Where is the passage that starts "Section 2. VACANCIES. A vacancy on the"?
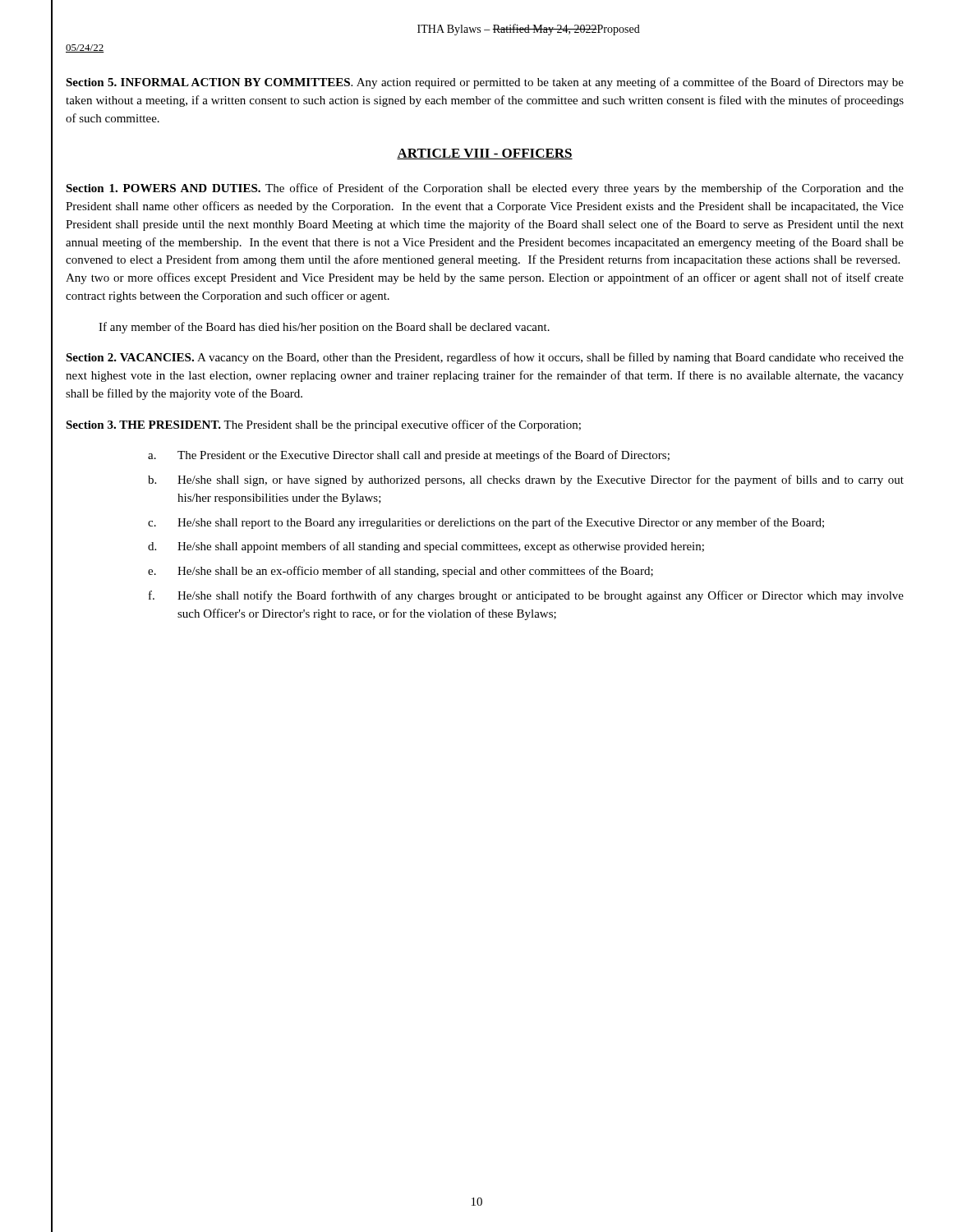 coord(485,375)
